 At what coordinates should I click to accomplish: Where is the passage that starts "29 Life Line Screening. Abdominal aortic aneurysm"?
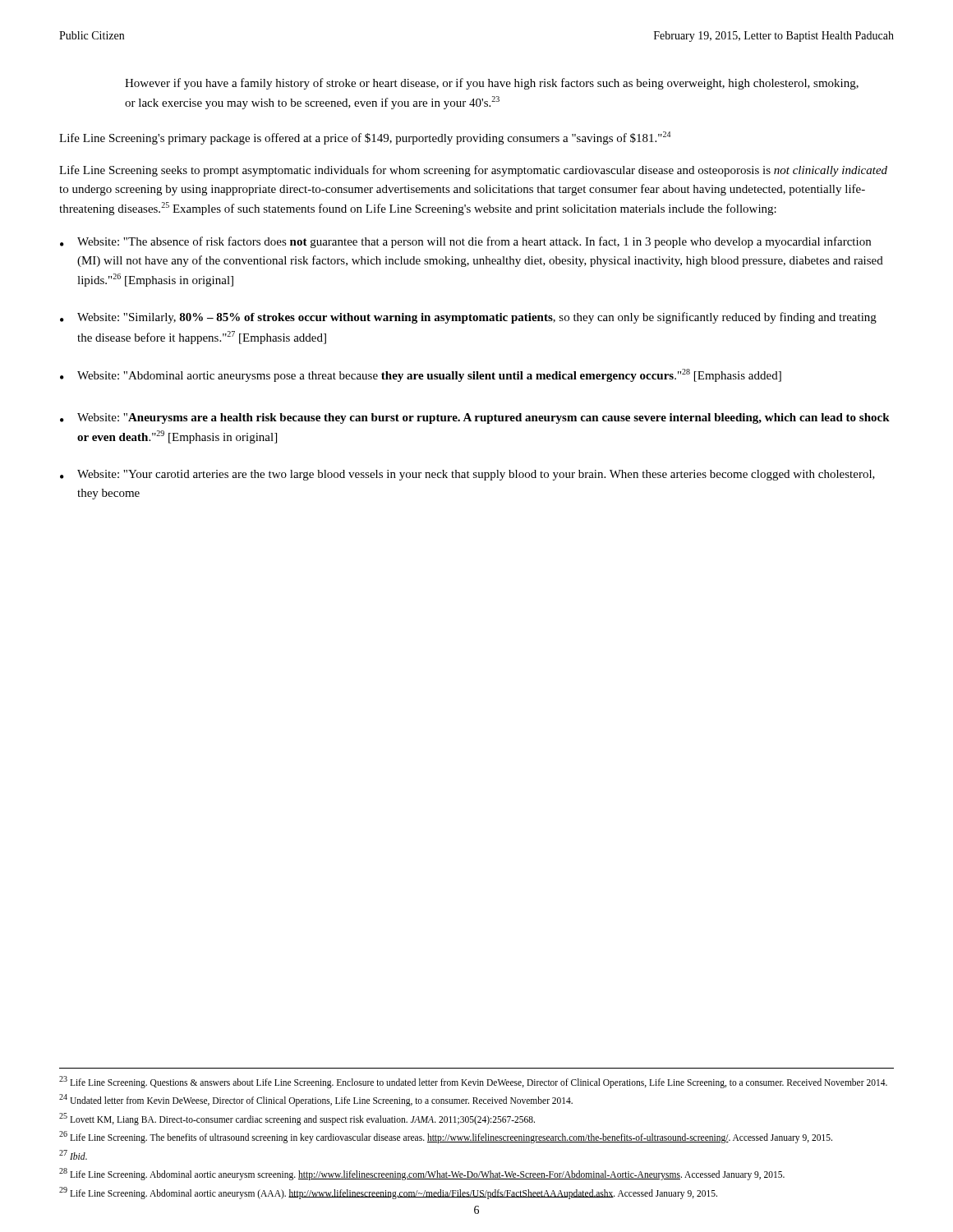pyautogui.click(x=389, y=1191)
